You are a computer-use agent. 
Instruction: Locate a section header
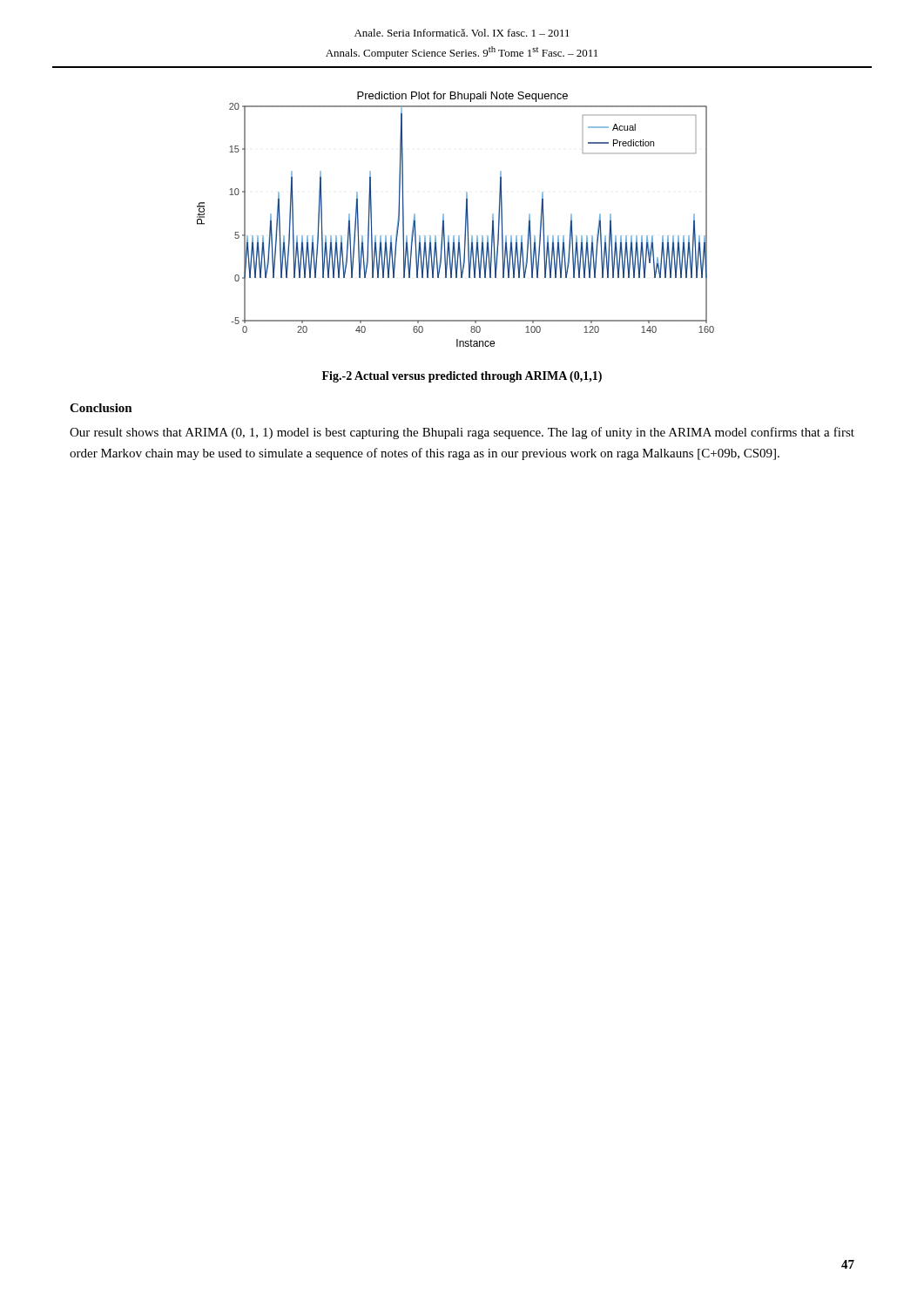101,408
